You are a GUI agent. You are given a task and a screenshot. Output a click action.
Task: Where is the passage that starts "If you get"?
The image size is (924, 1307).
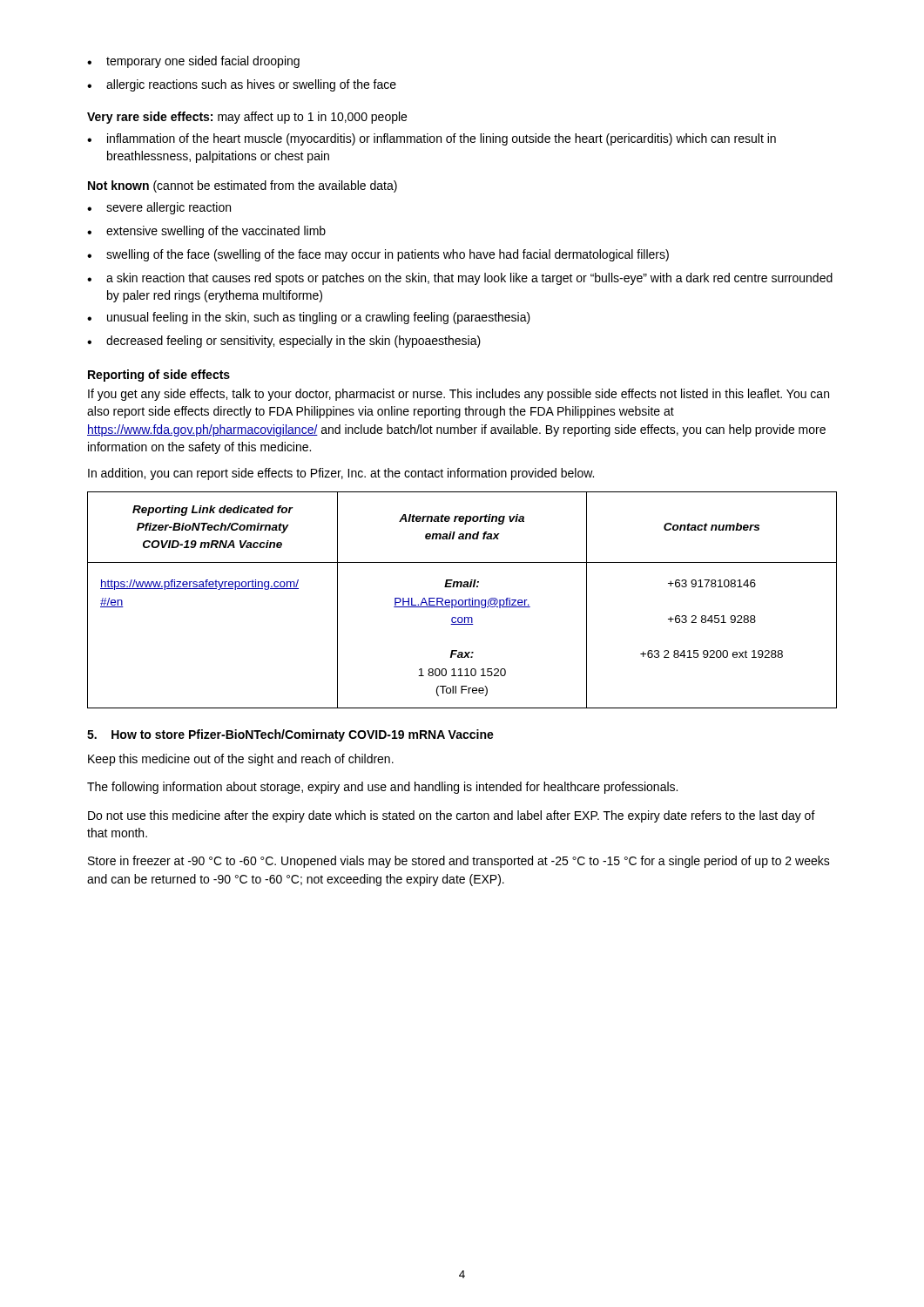459,420
